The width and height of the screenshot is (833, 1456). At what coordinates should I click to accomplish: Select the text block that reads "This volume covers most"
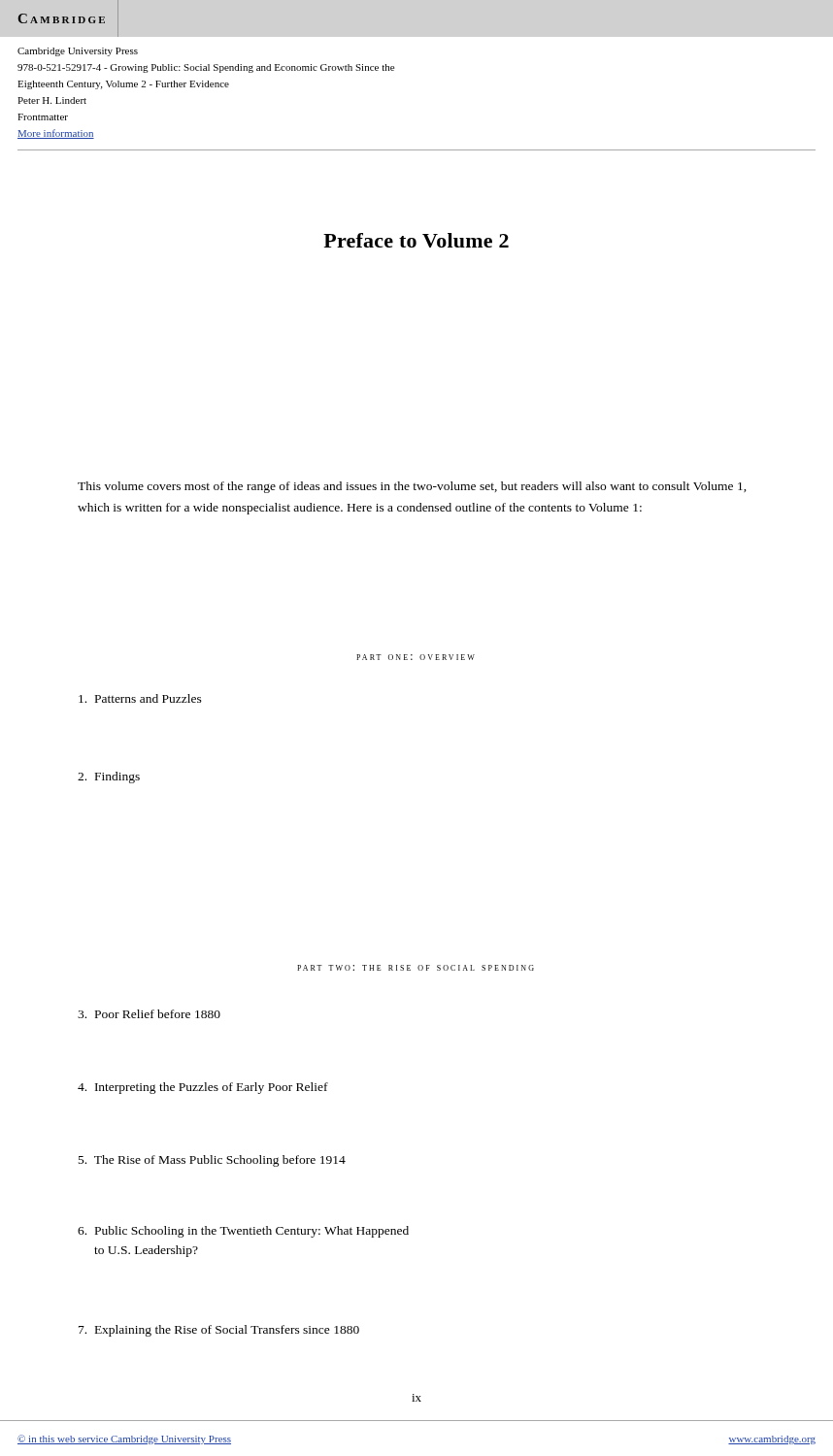coord(412,497)
